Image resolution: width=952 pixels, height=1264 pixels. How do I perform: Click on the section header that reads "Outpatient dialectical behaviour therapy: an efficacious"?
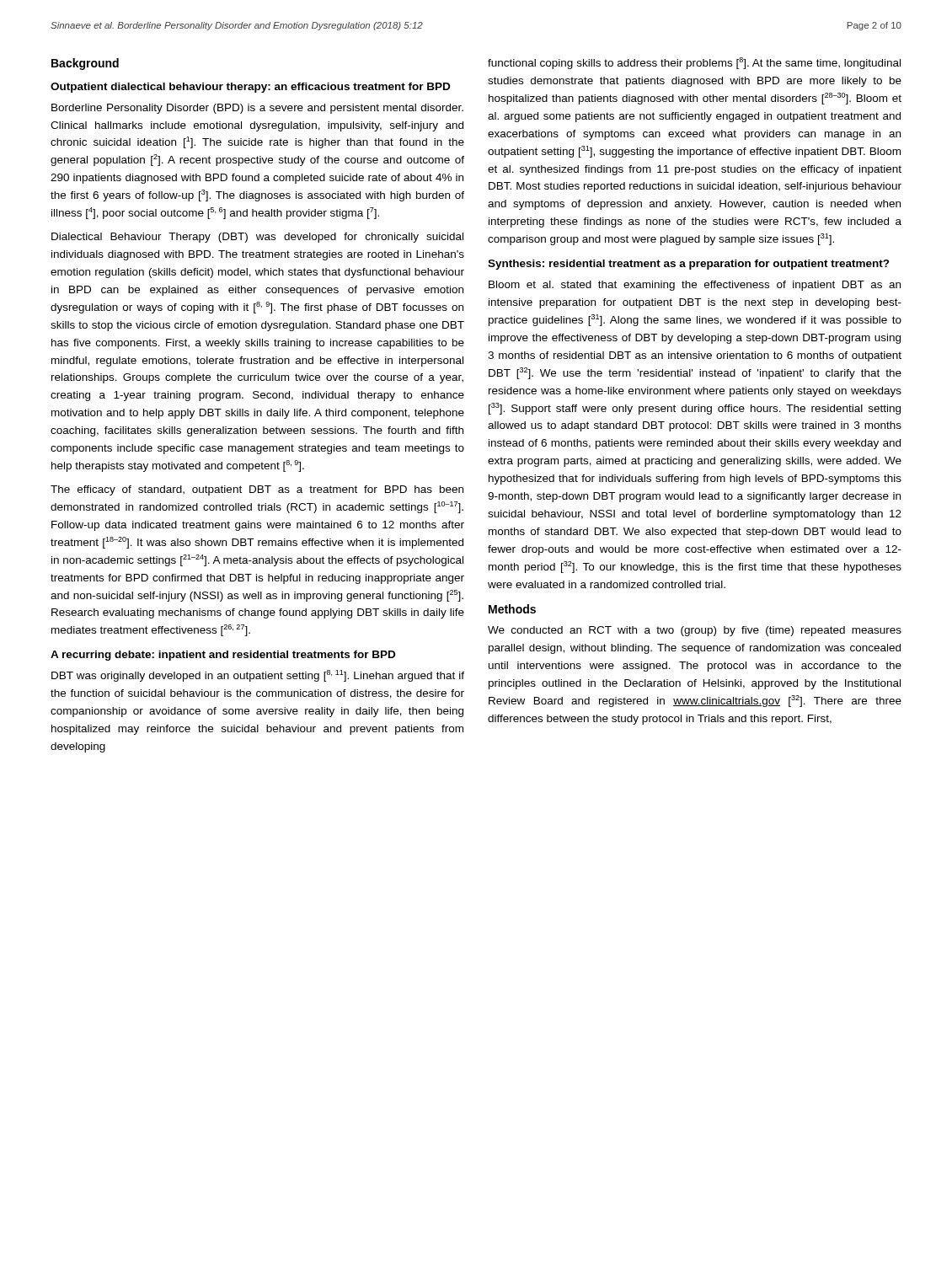coord(257,87)
